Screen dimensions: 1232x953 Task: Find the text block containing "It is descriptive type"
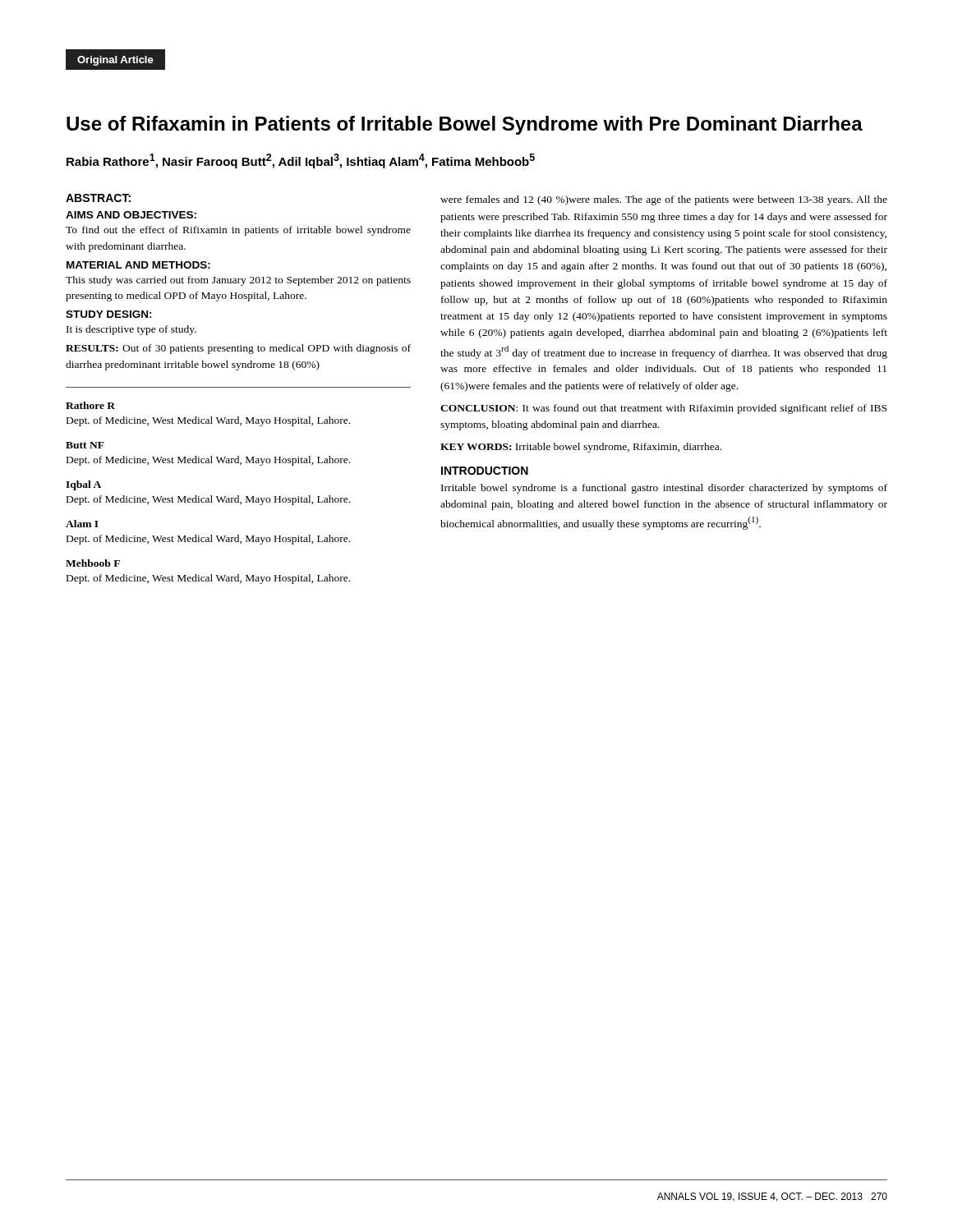click(x=131, y=330)
